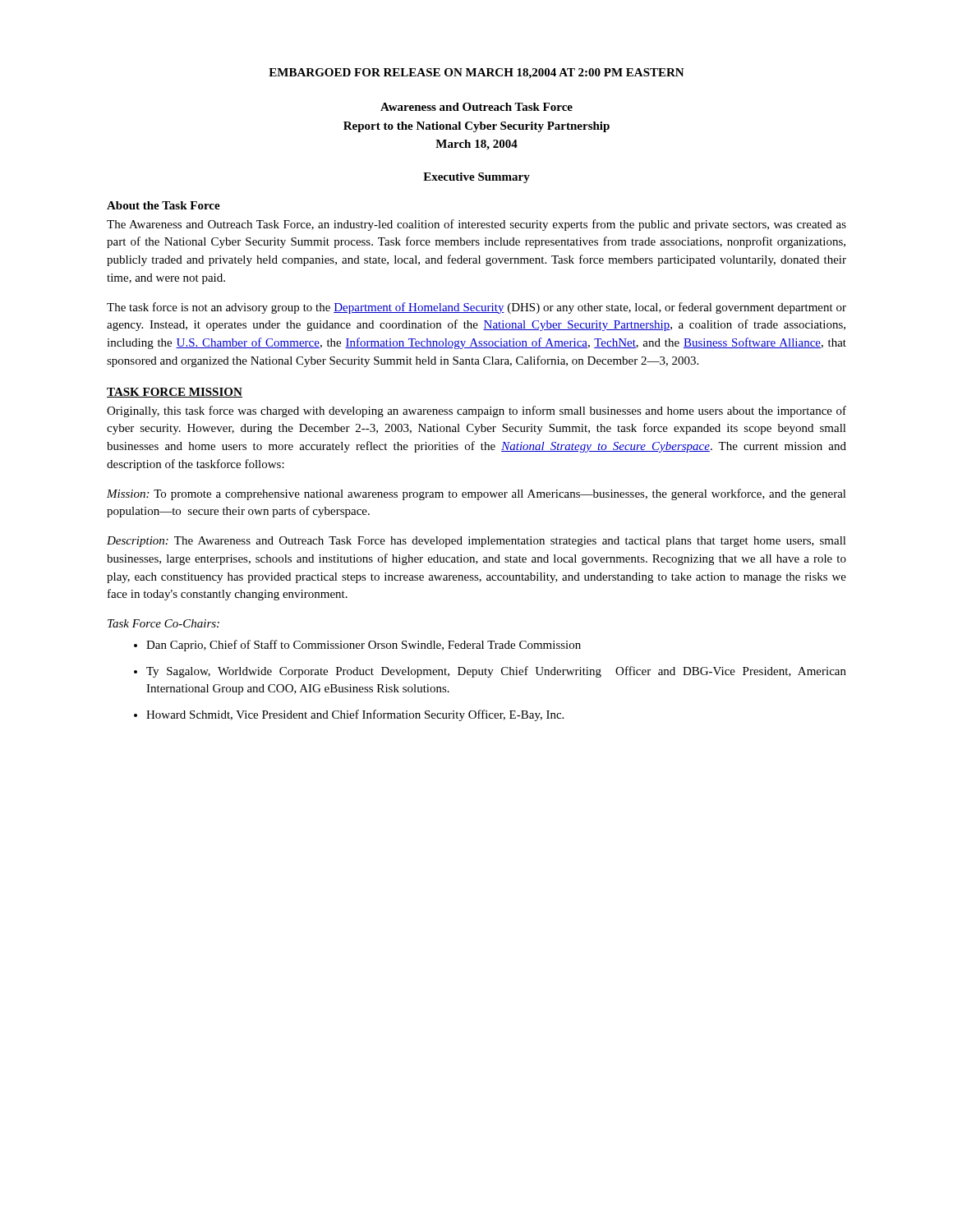Locate the block of text that opens with "The task force"
Screen dimensions: 1232x953
(x=476, y=334)
